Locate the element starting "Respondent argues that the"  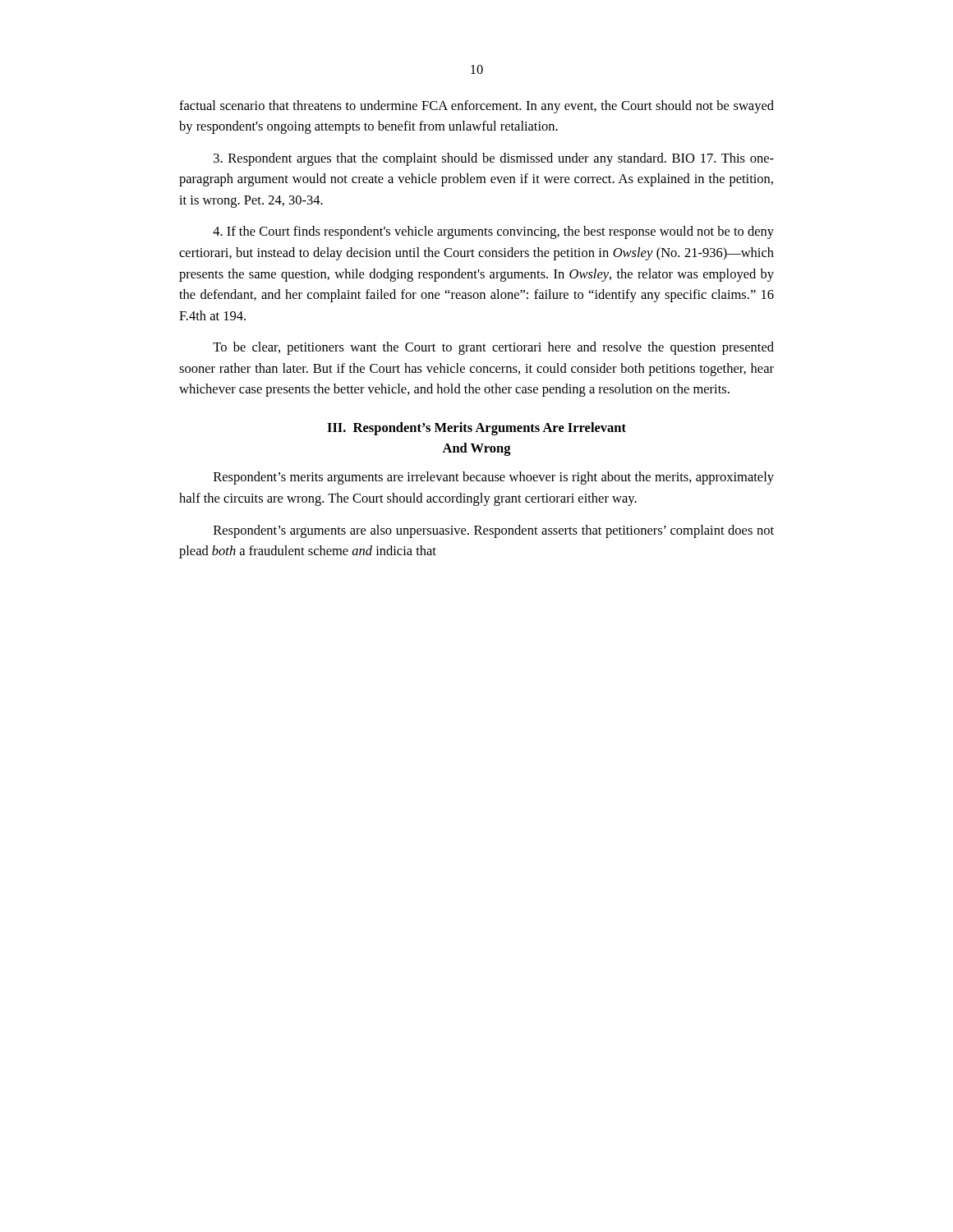click(x=476, y=179)
